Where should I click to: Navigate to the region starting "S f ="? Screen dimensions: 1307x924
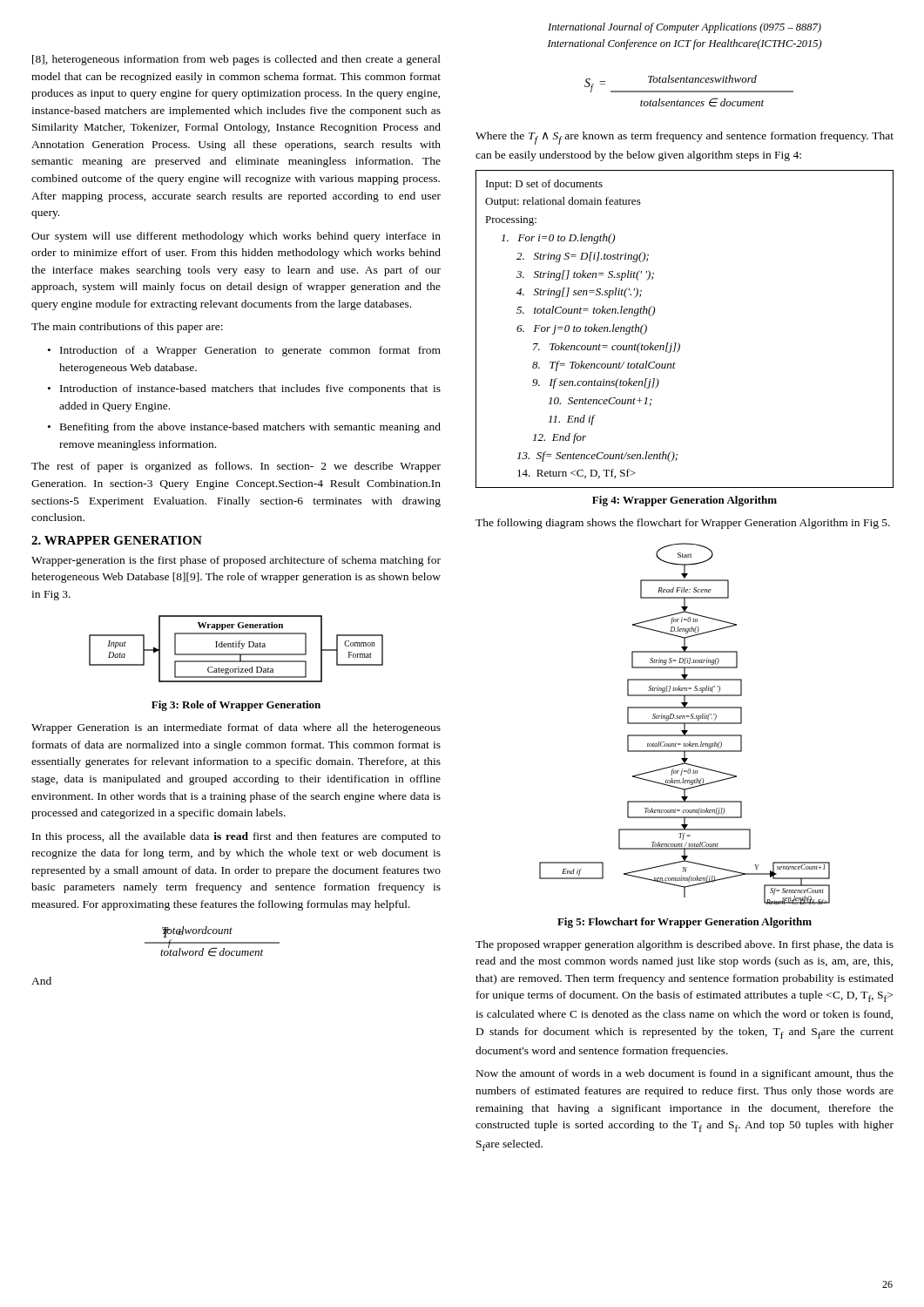click(x=684, y=92)
